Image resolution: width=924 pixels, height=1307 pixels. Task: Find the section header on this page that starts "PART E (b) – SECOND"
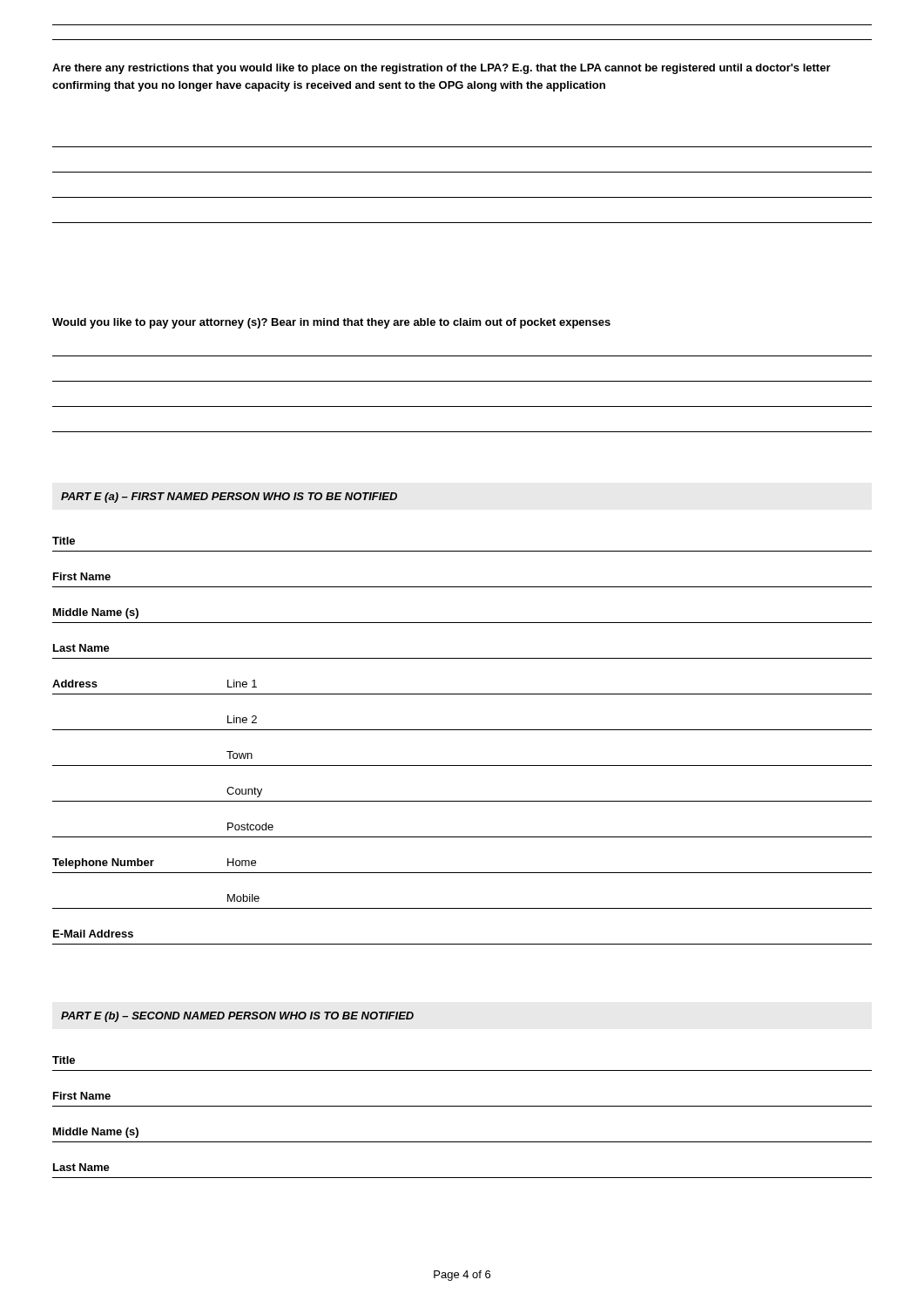click(x=237, y=1017)
